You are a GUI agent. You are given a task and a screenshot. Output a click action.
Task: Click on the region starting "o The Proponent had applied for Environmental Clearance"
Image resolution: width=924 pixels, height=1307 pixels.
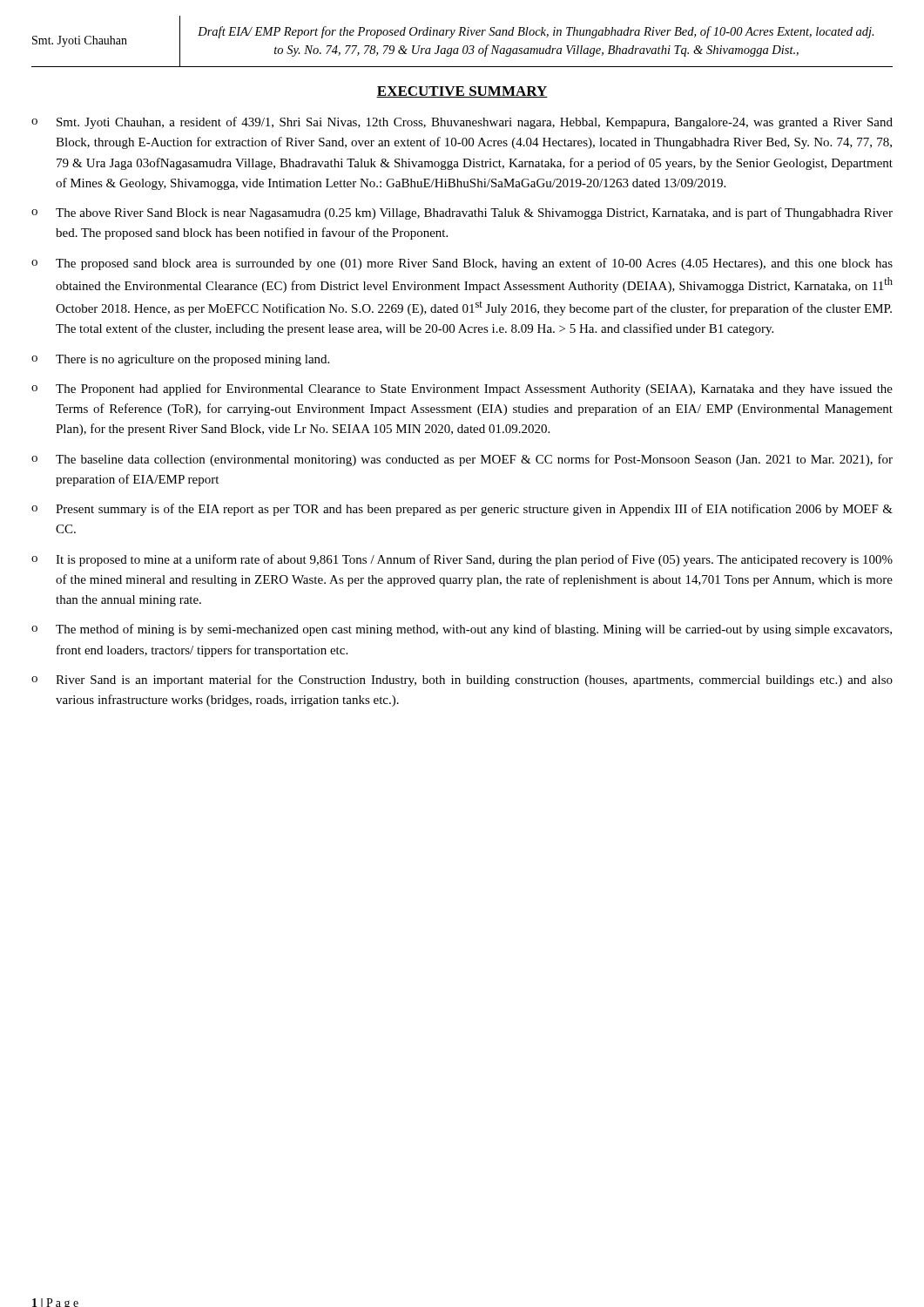[x=462, y=409]
